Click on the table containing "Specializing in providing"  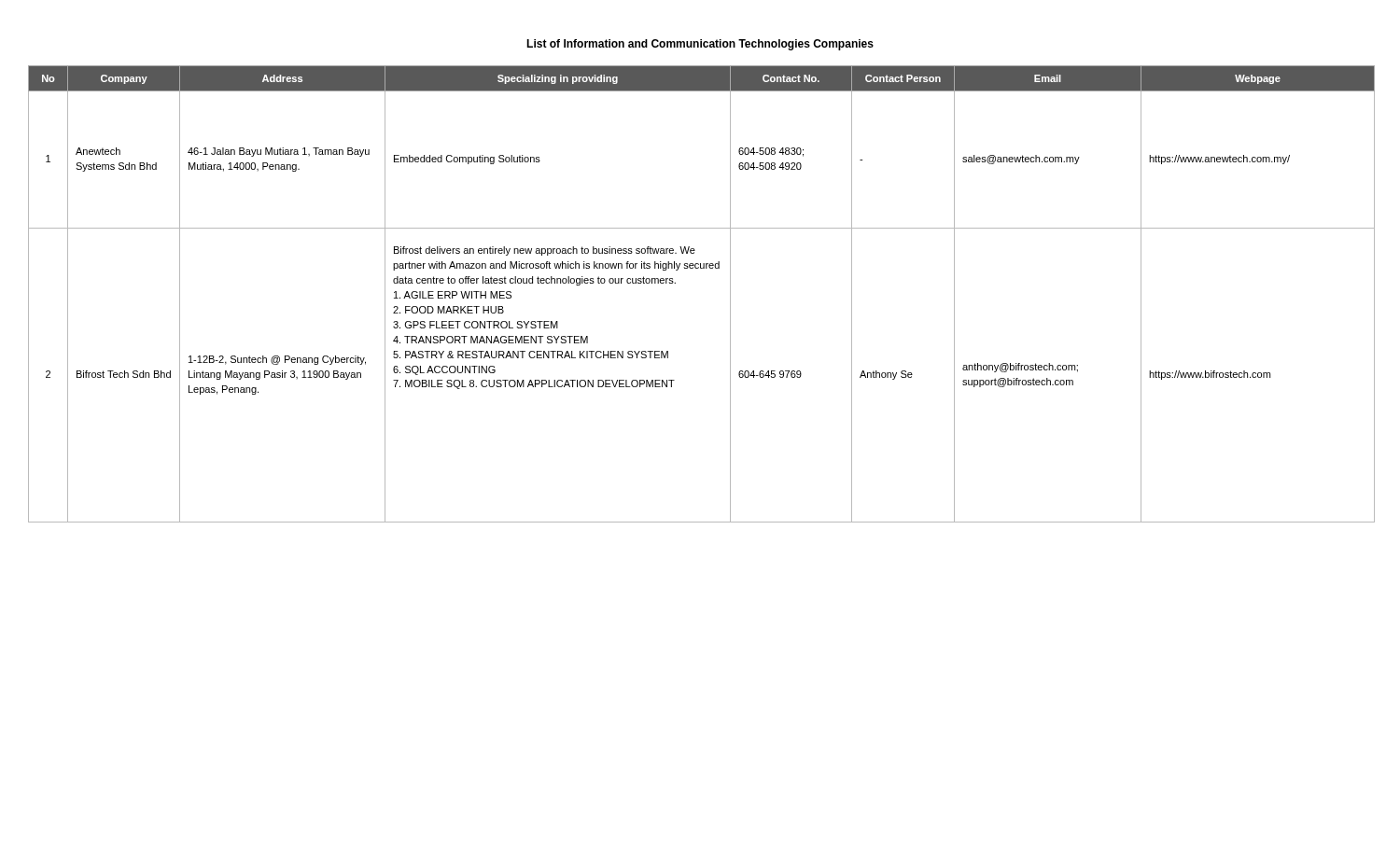coord(700,294)
